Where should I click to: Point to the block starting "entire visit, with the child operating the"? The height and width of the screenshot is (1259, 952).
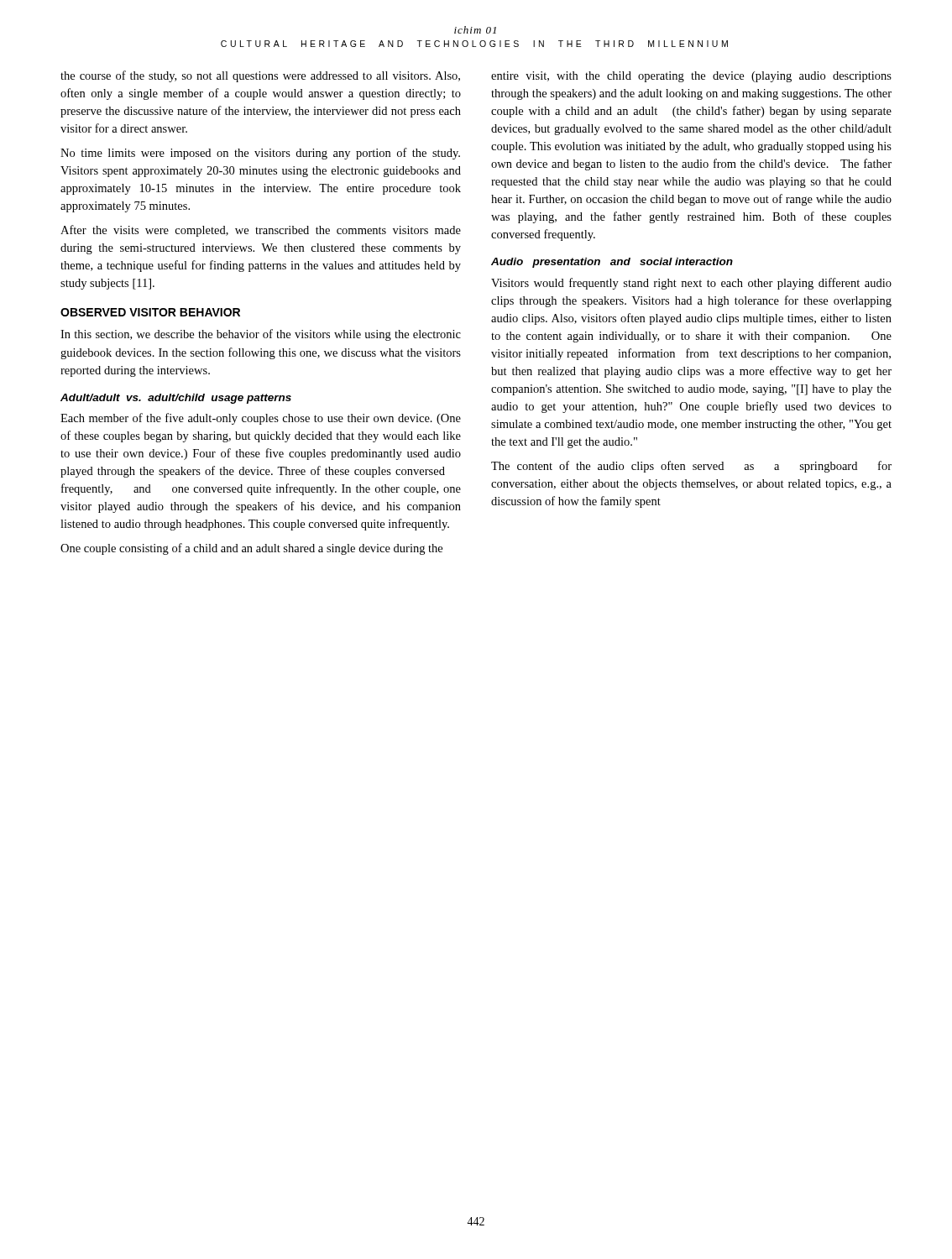[691, 155]
